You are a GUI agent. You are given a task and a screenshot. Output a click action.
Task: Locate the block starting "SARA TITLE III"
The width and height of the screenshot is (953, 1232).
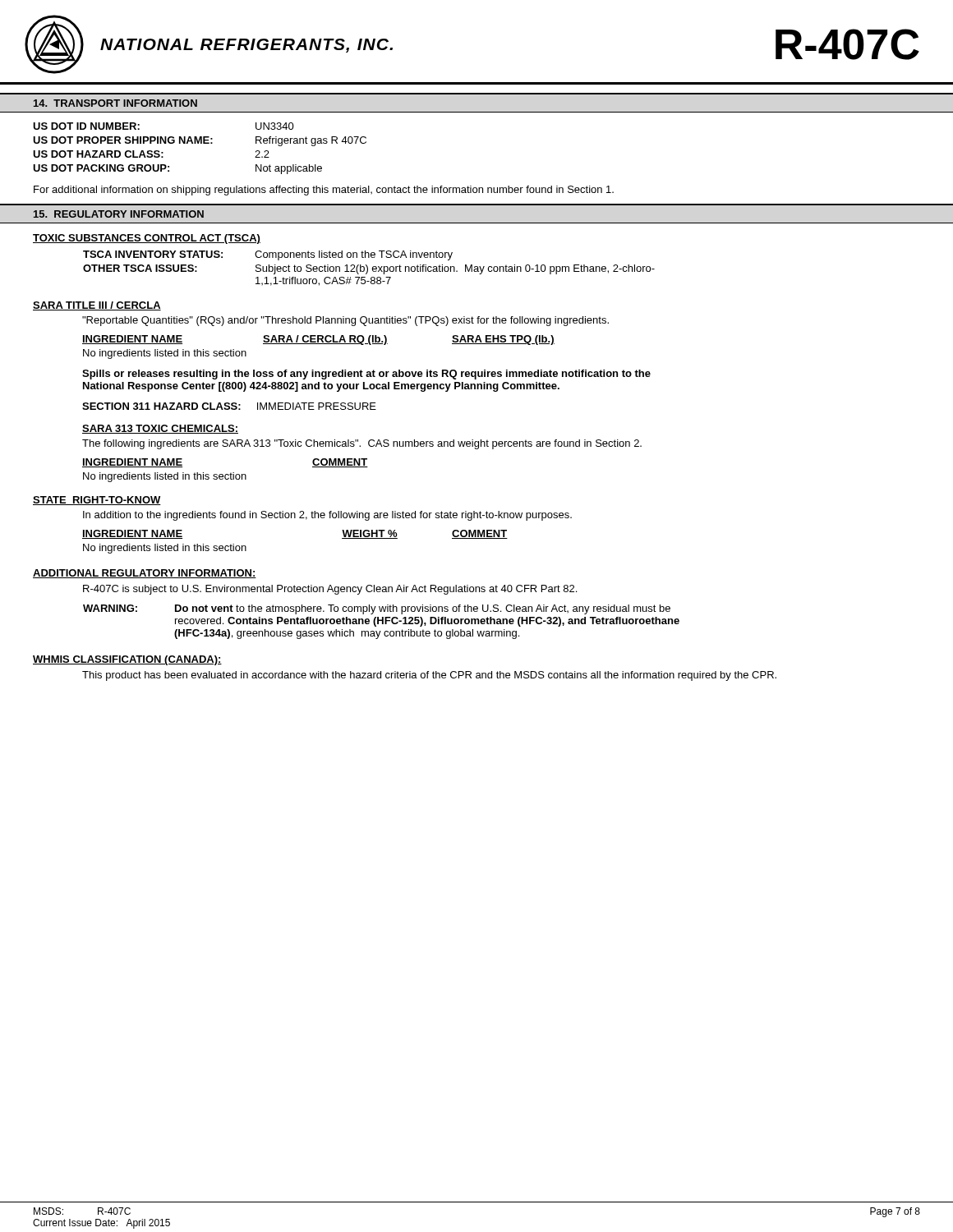click(97, 305)
